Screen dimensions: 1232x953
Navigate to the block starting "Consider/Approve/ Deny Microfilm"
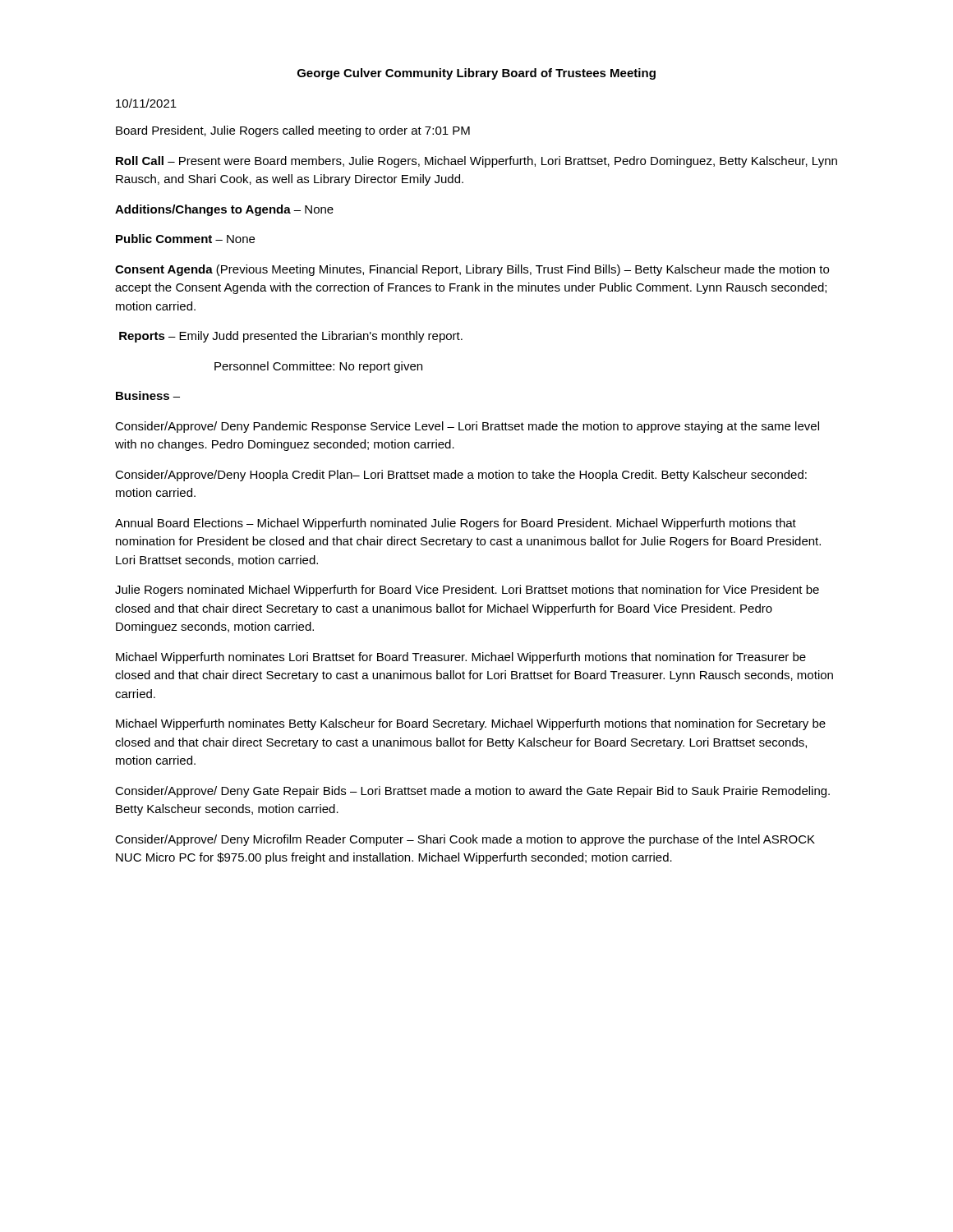tap(465, 848)
